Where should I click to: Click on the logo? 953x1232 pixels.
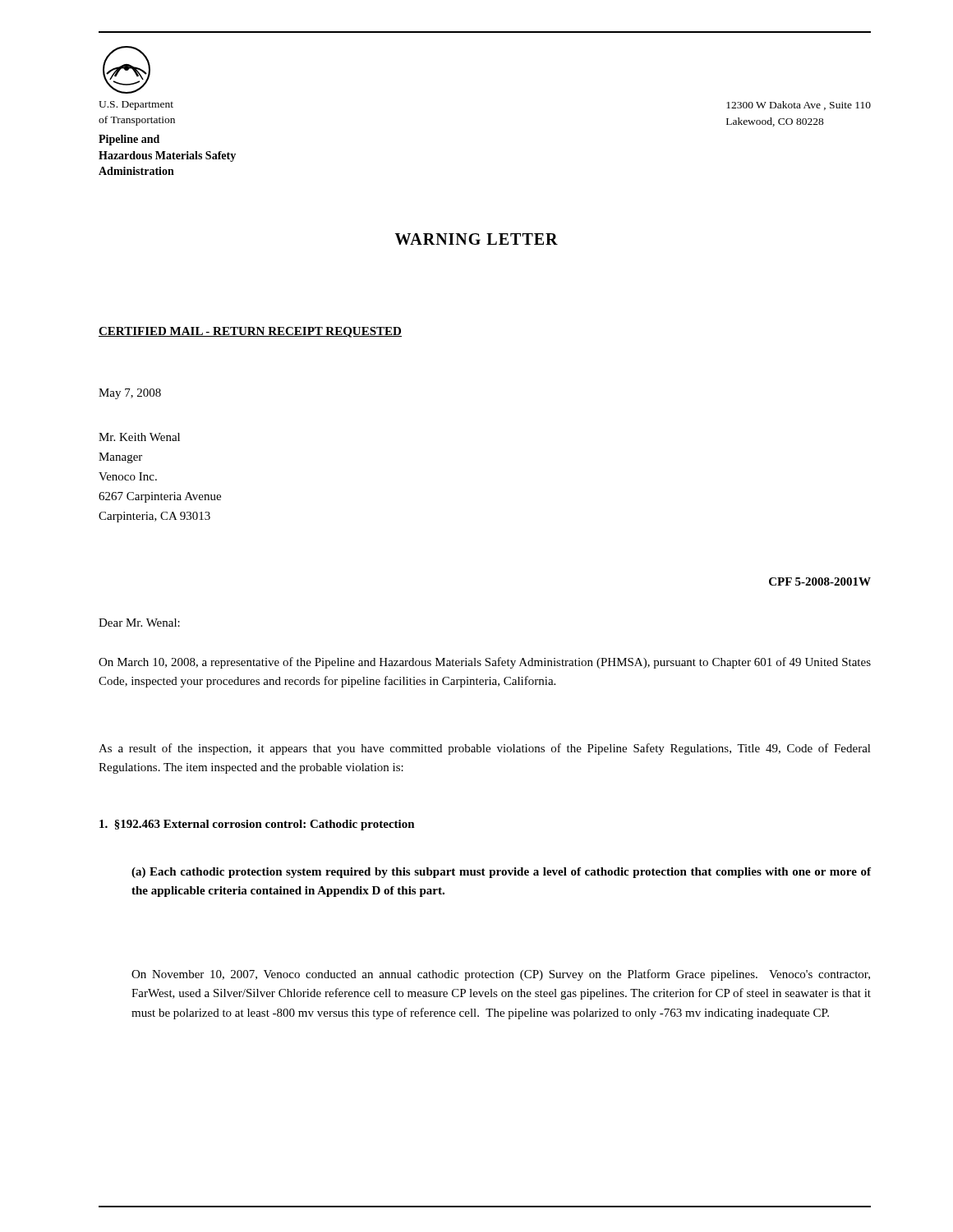127,71
